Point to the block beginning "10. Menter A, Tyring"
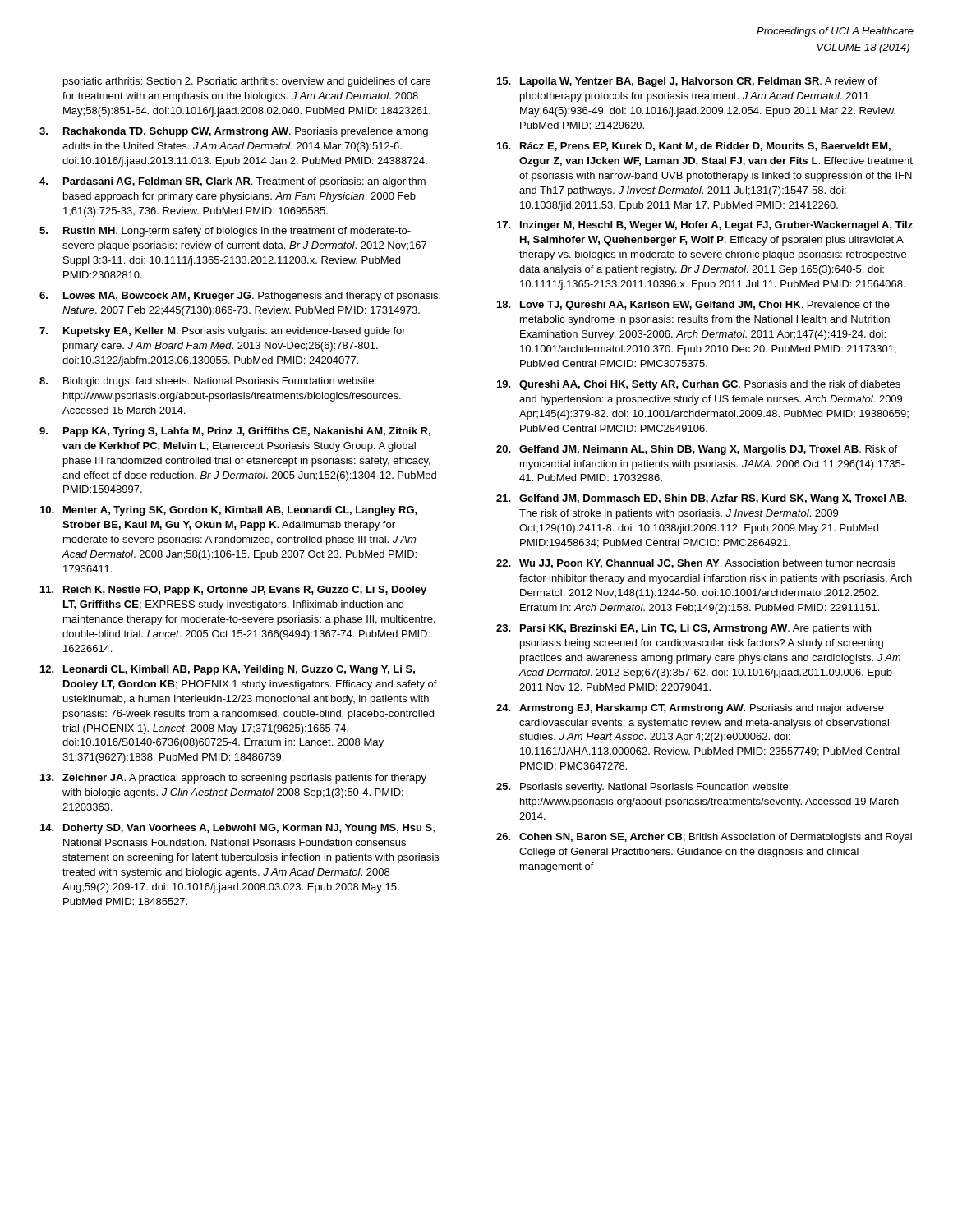The image size is (953, 1232). point(241,540)
